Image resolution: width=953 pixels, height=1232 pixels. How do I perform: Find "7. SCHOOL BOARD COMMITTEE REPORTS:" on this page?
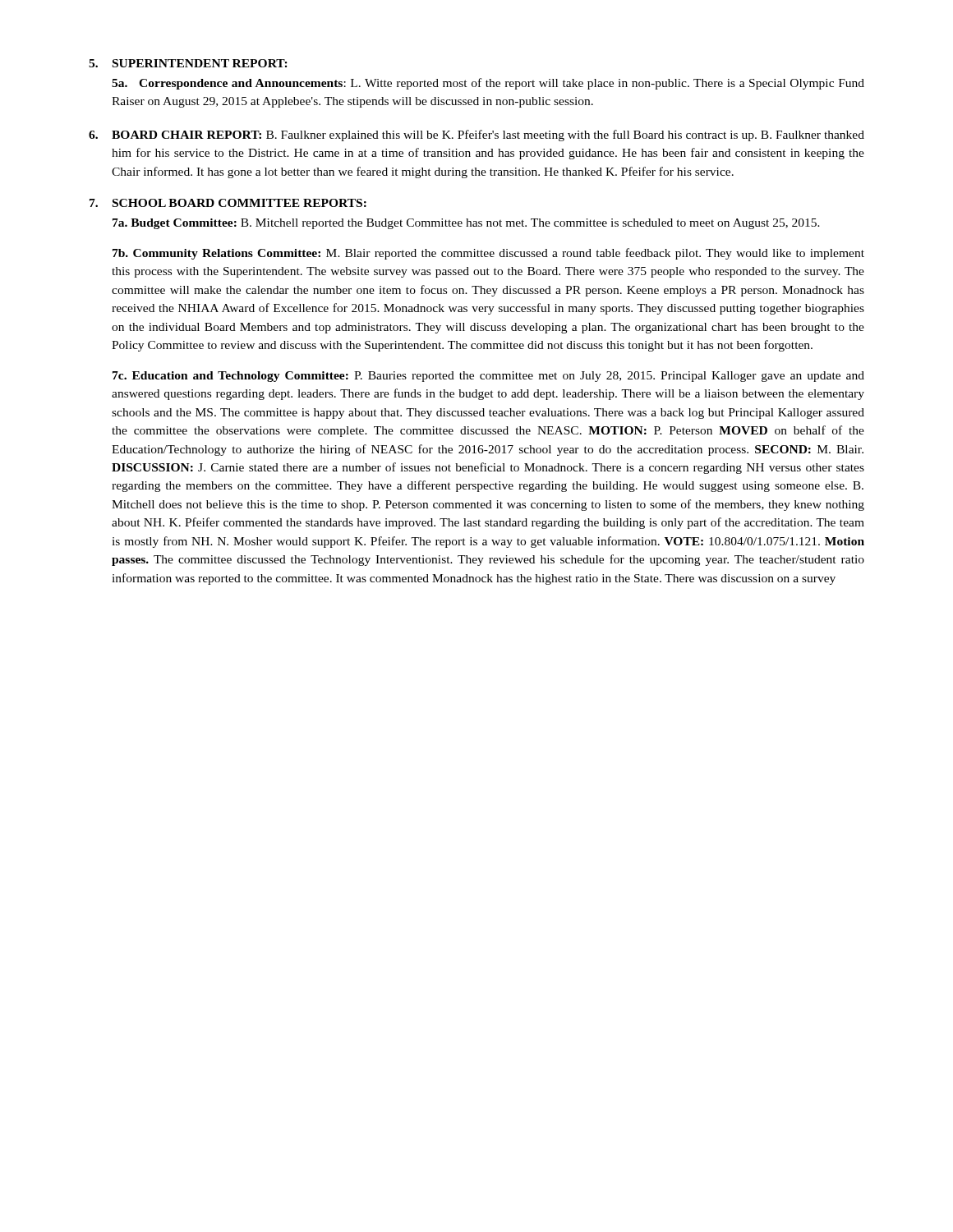tap(228, 203)
